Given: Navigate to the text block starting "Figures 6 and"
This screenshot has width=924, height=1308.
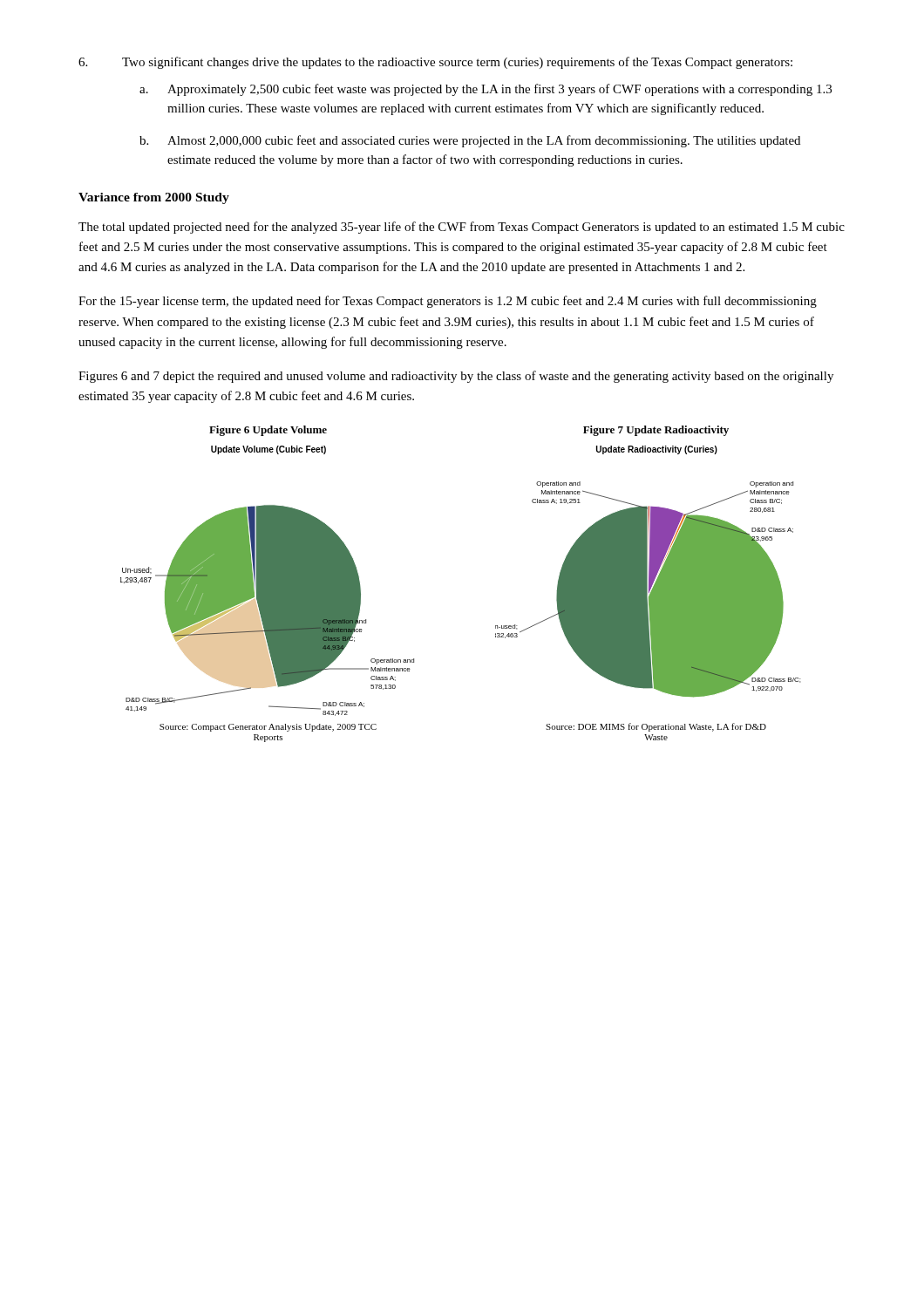Looking at the screenshot, I should coord(456,386).
